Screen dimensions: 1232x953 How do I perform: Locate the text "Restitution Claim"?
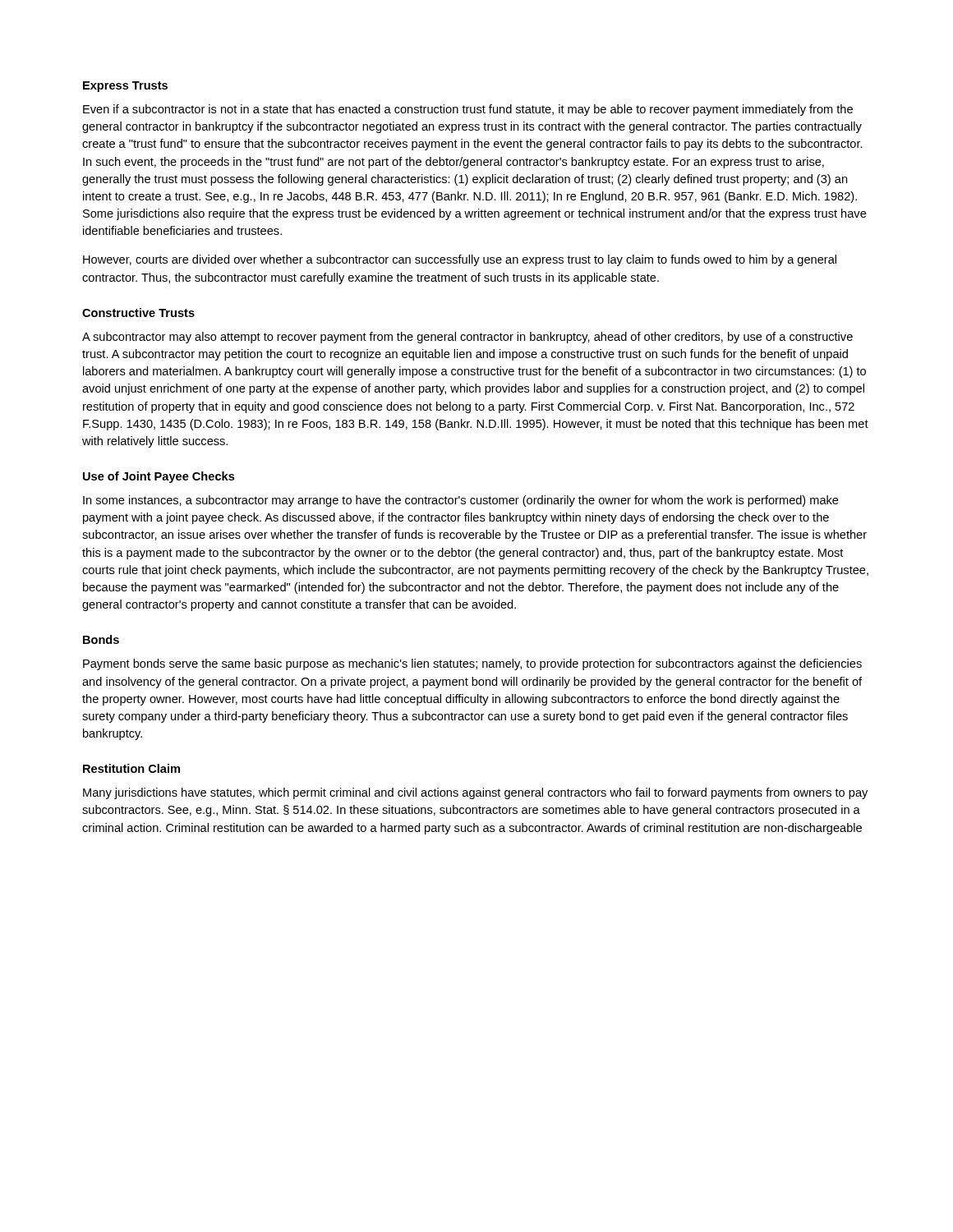point(131,769)
